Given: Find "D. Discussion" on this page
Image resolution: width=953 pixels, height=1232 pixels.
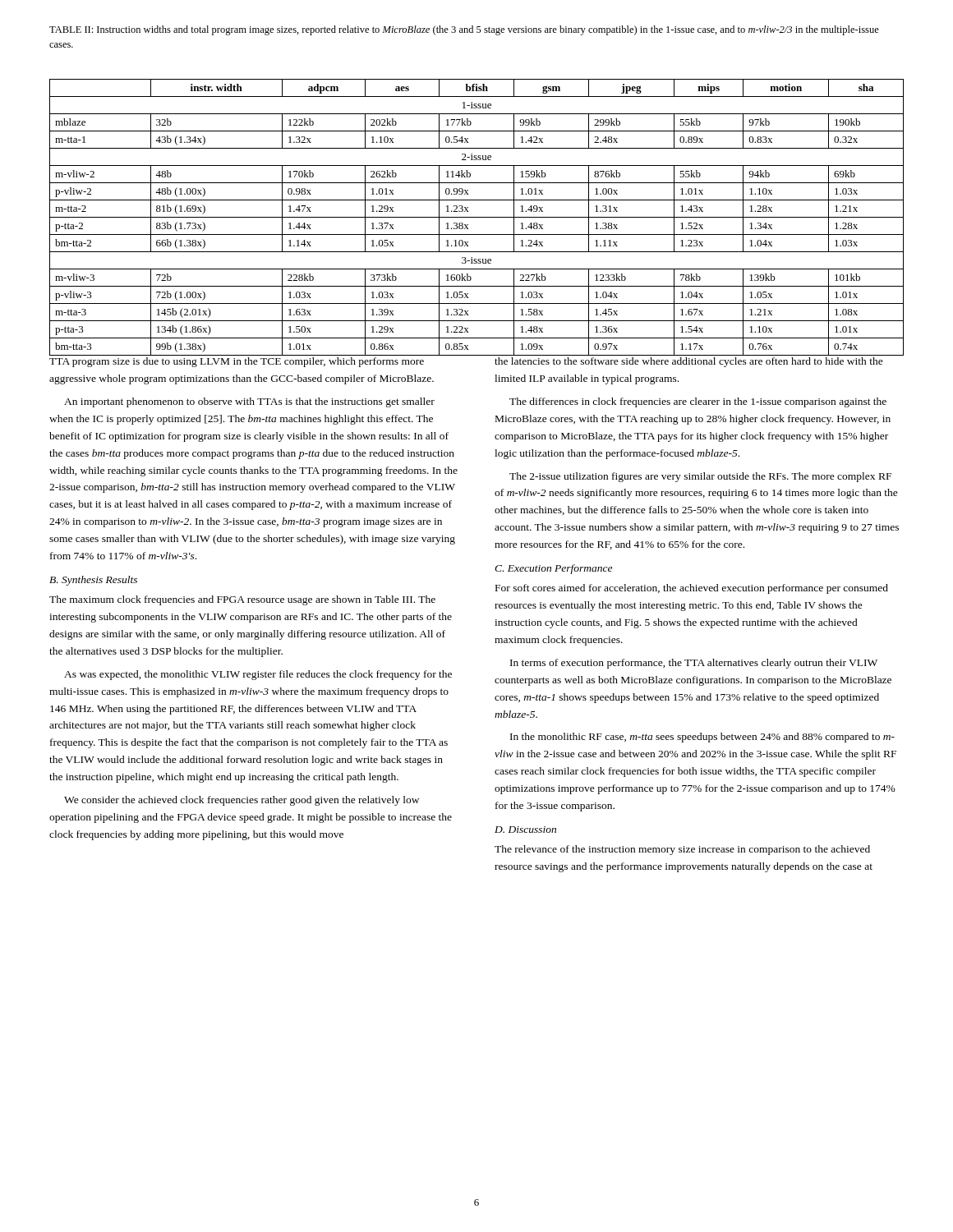Looking at the screenshot, I should click(526, 829).
